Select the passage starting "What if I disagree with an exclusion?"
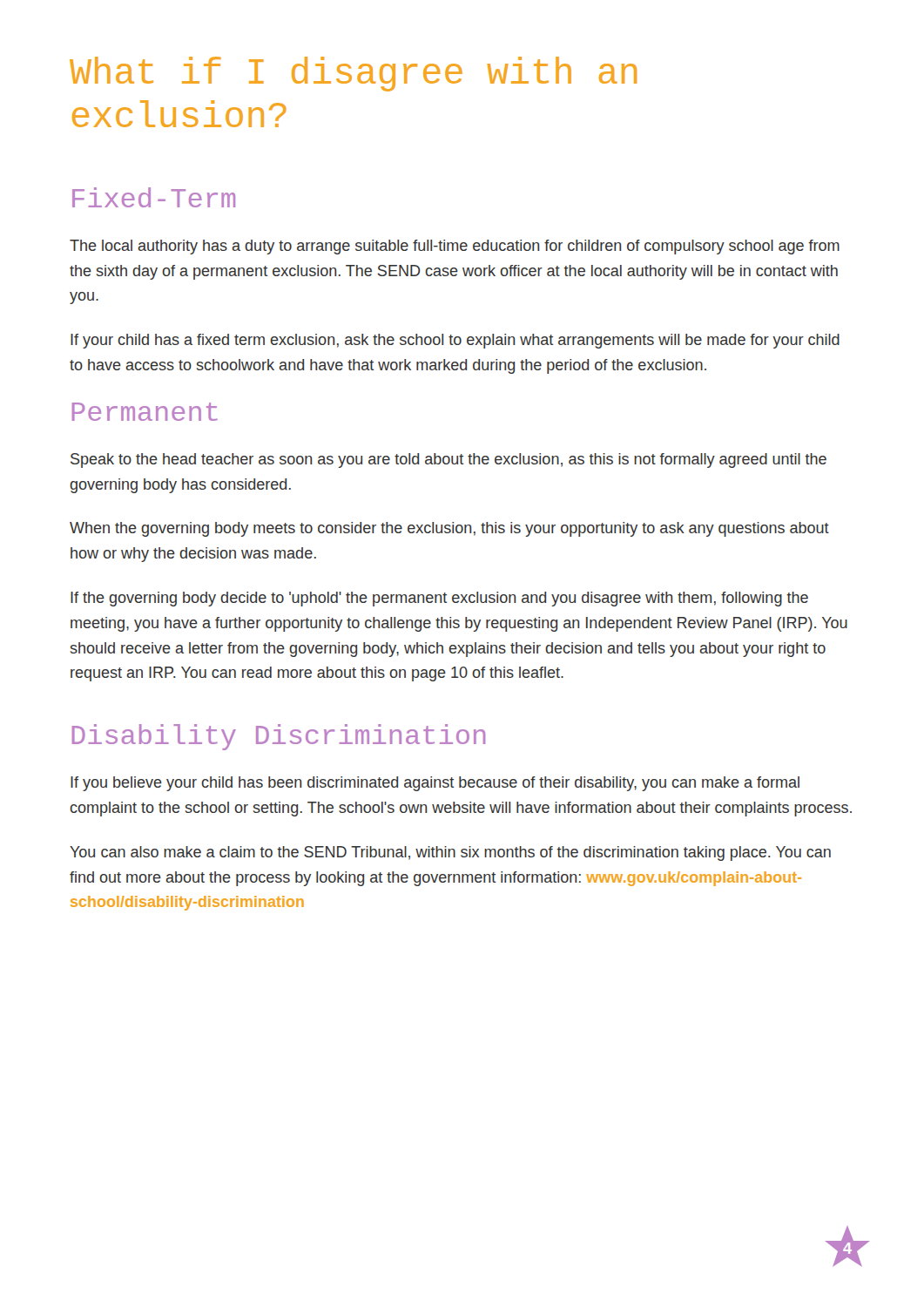The height and width of the screenshot is (1307, 924). pyautogui.click(x=462, y=96)
